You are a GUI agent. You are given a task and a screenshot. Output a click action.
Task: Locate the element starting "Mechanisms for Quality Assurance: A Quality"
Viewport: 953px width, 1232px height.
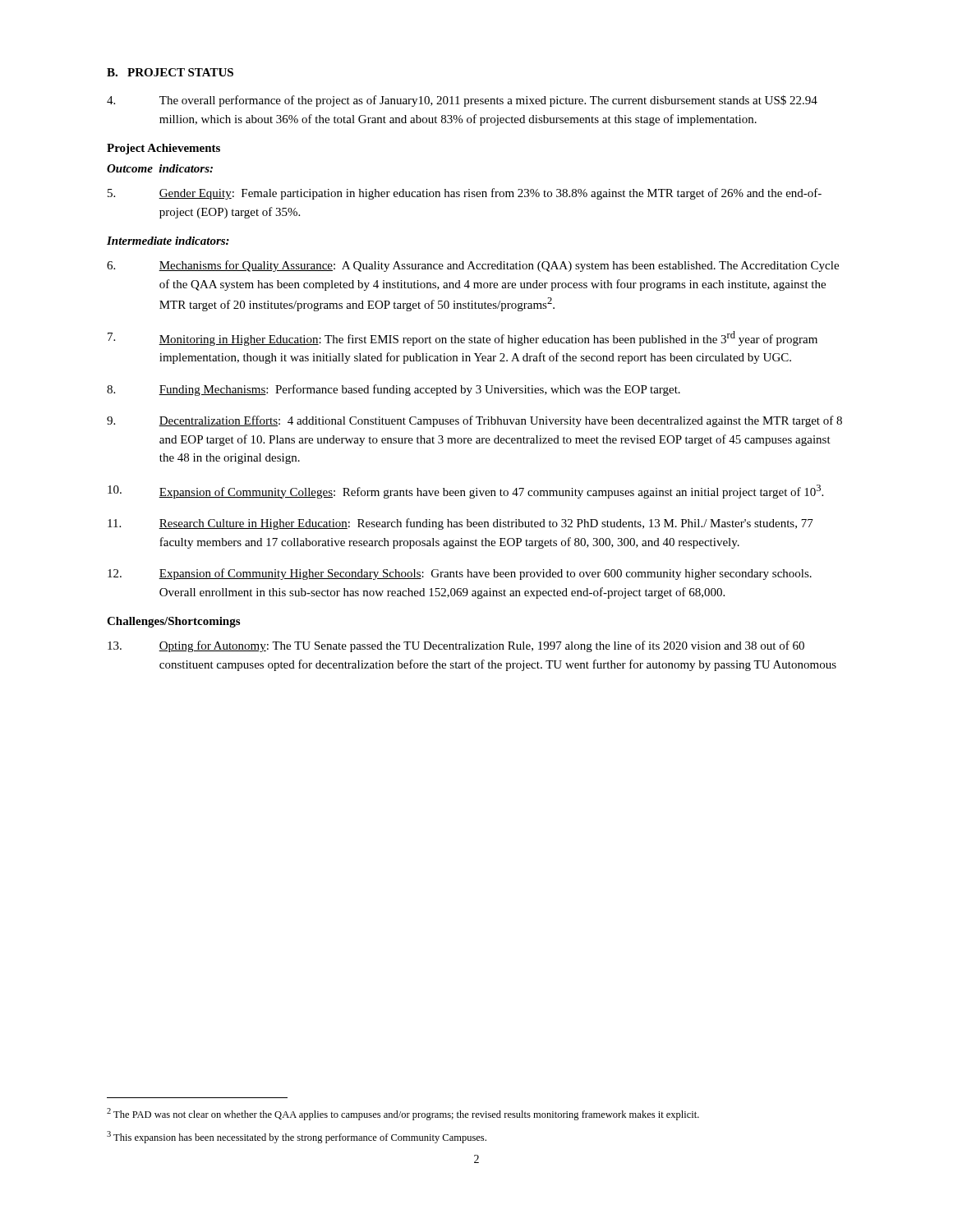(x=476, y=285)
